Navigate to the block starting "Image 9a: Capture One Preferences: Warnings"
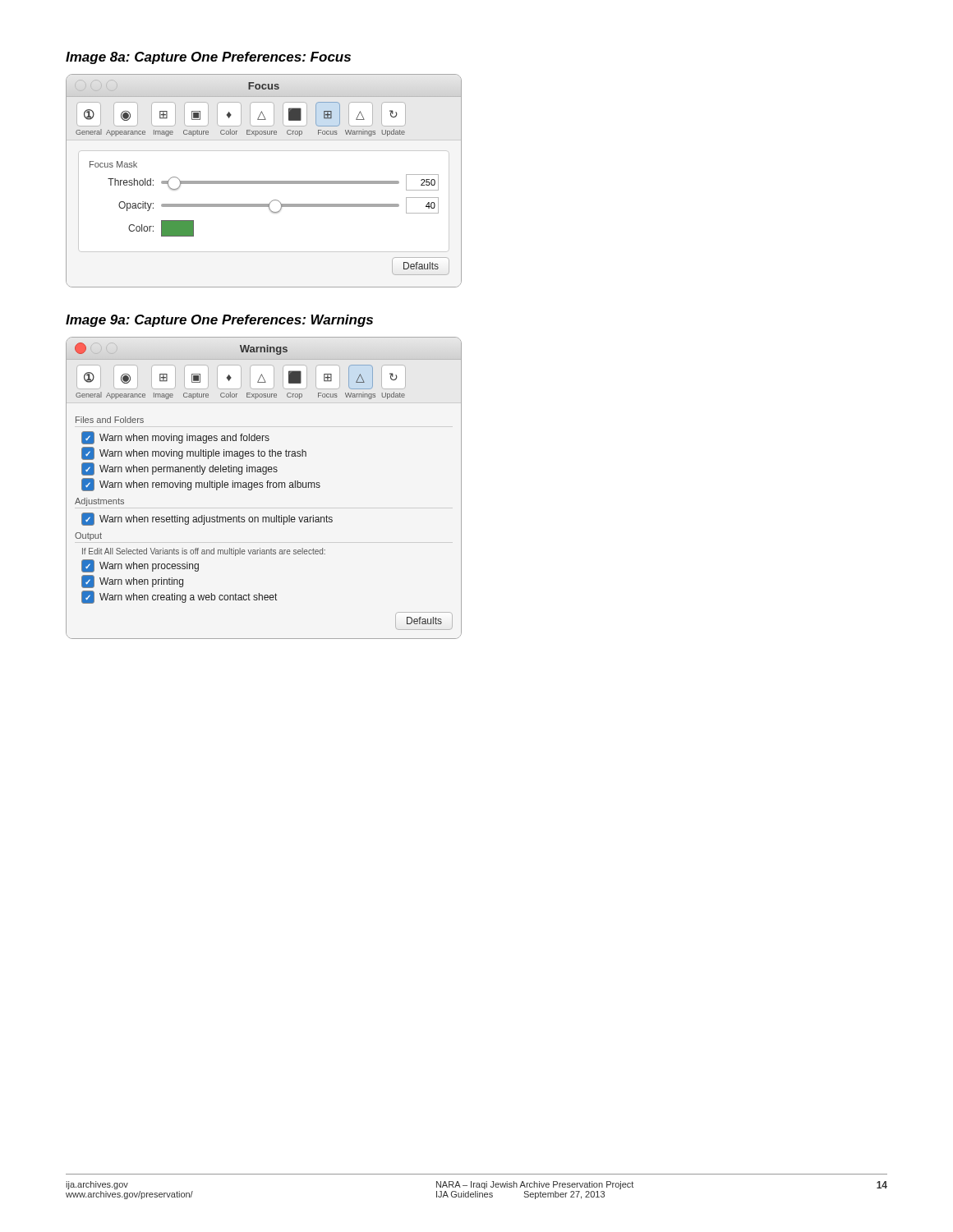The height and width of the screenshot is (1232, 953). [x=220, y=320]
